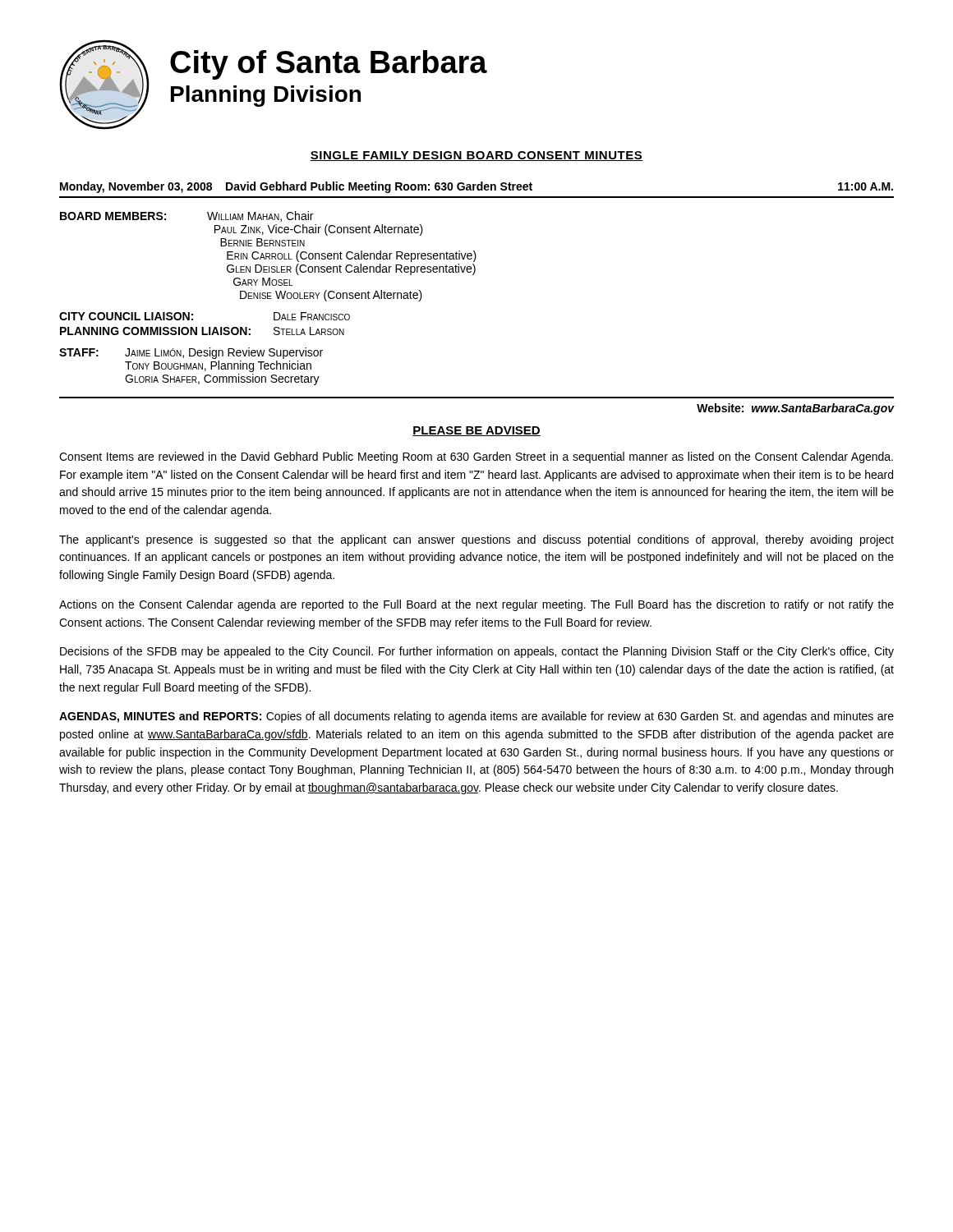953x1232 pixels.
Task: Select the region starting "AGENDAS, MINUTES and REPORTS: Copies of all documents"
Action: (476, 752)
